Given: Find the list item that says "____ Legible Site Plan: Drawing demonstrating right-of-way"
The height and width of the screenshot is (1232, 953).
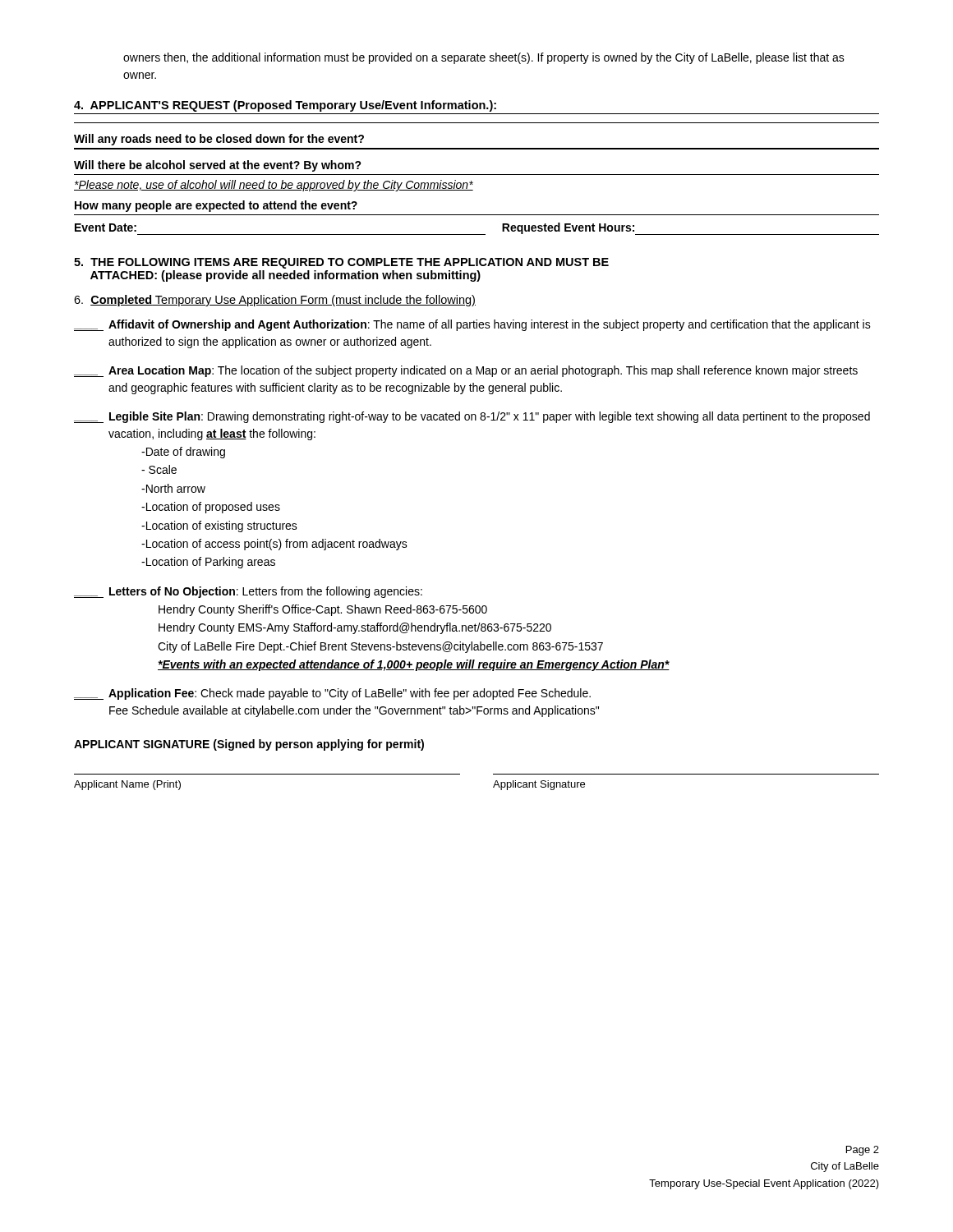Looking at the screenshot, I should pos(472,417).
